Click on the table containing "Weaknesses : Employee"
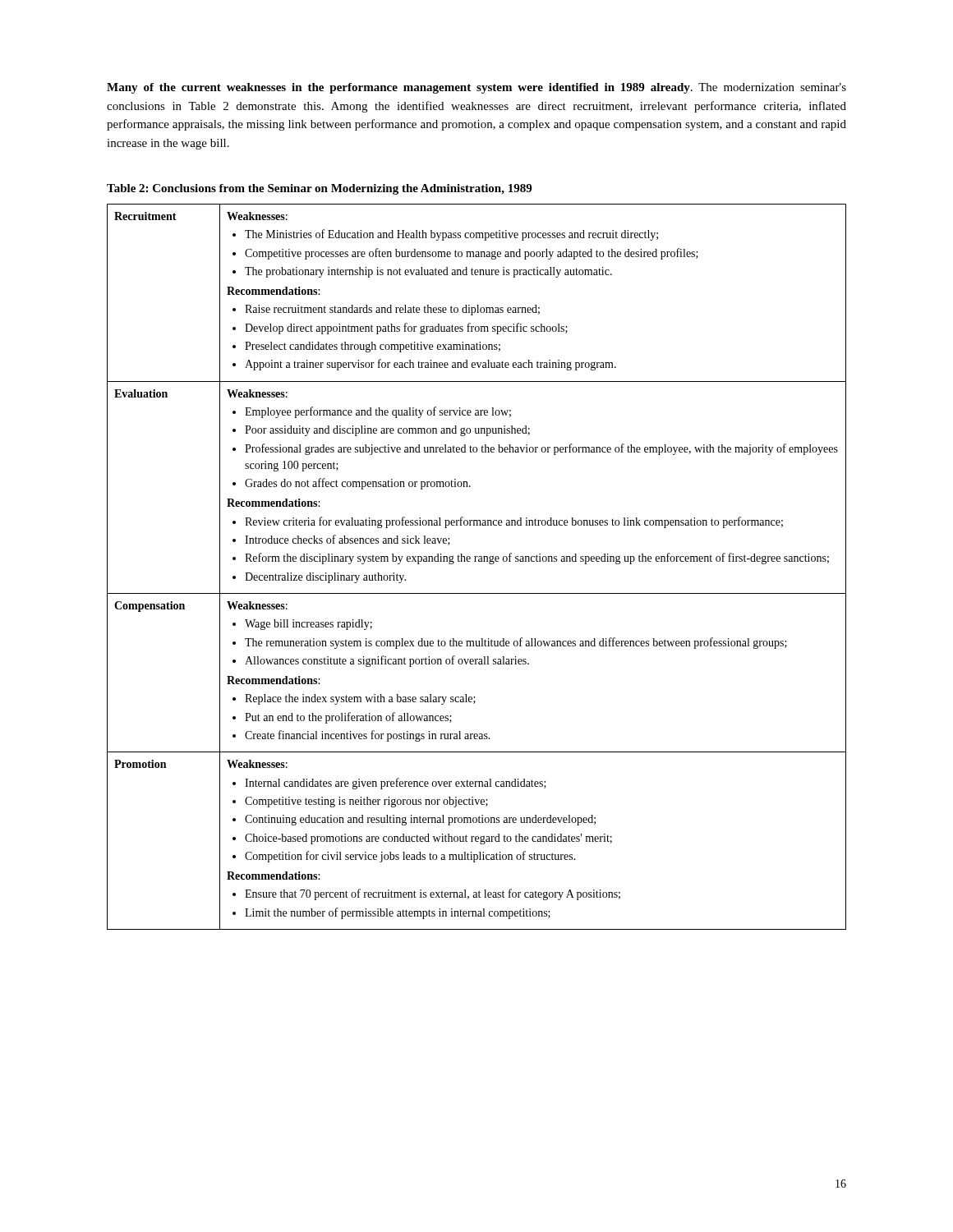This screenshot has width=953, height=1232. coord(476,567)
